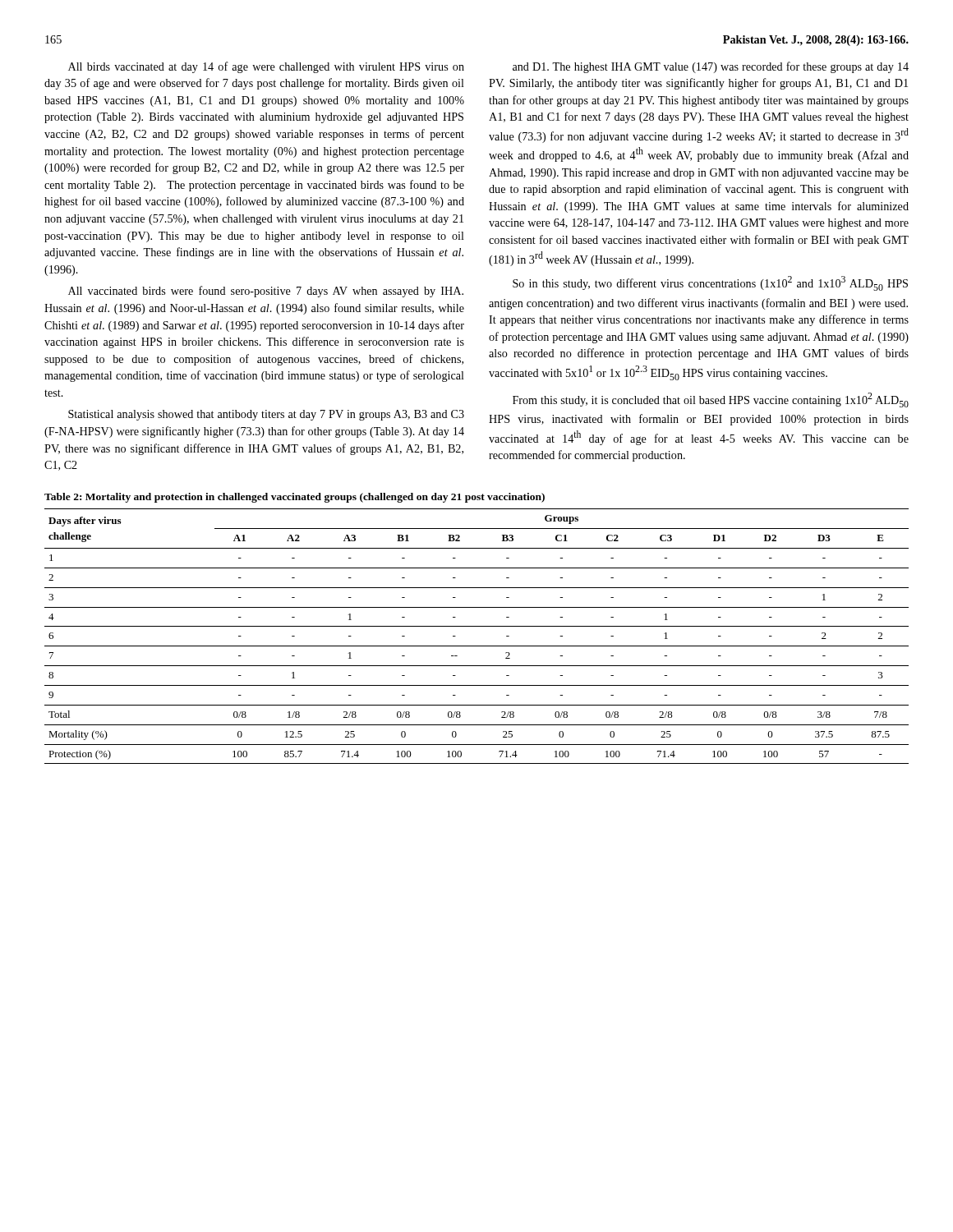Locate the block of text that opens with "From this study, it"

tap(699, 427)
